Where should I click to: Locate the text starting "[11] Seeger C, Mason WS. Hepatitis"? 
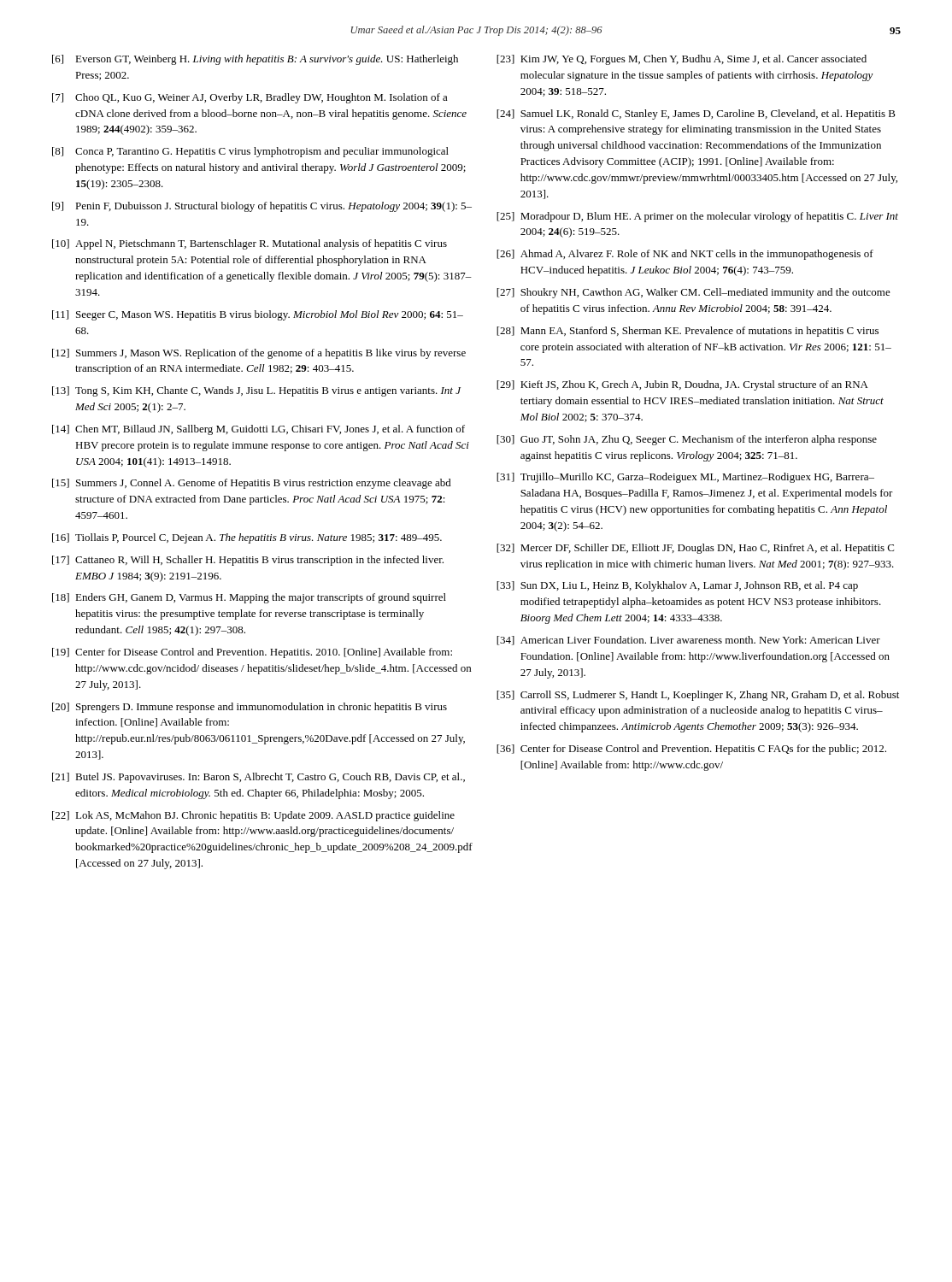pyautogui.click(x=262, y=323)
